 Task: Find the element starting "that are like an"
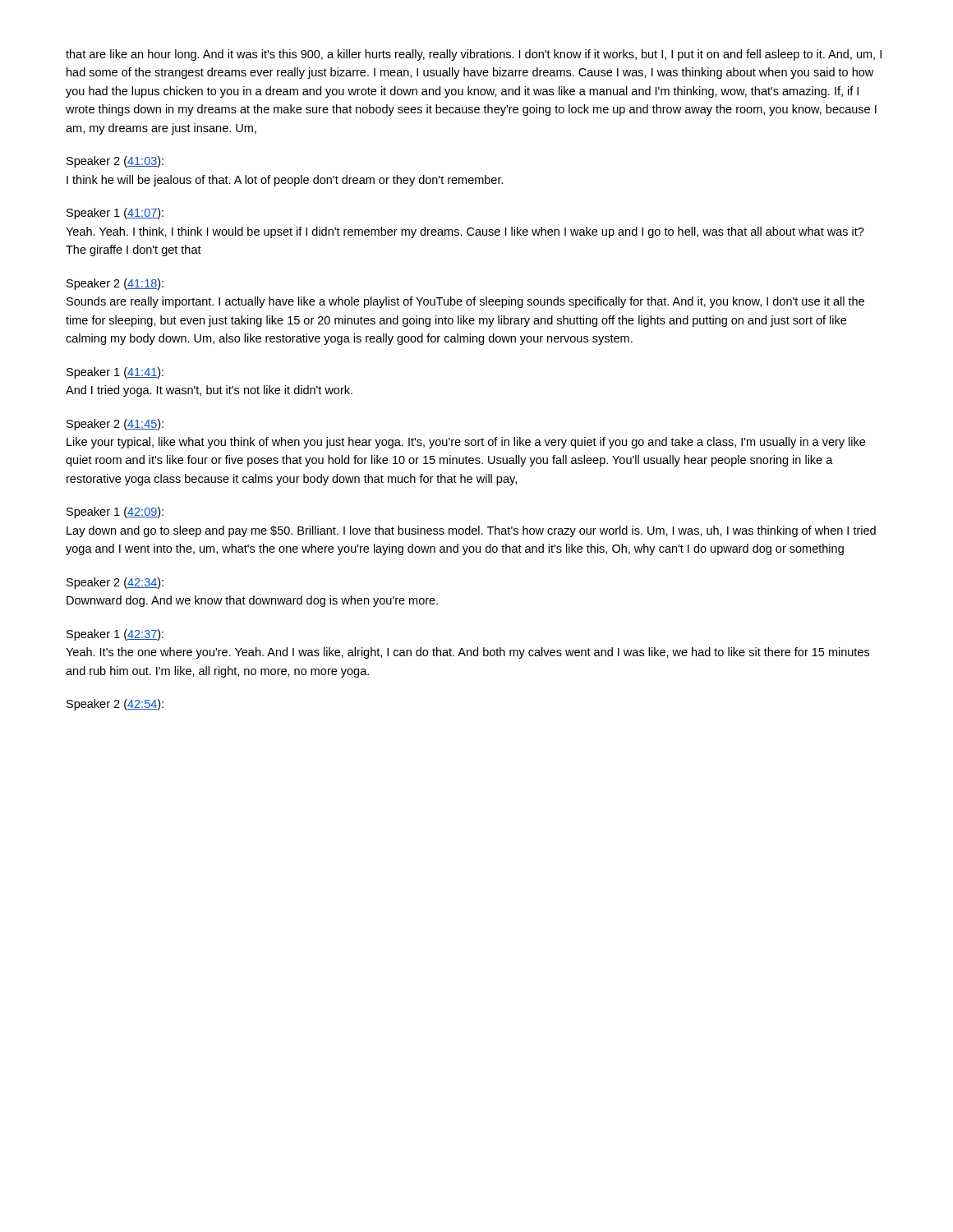476,91
